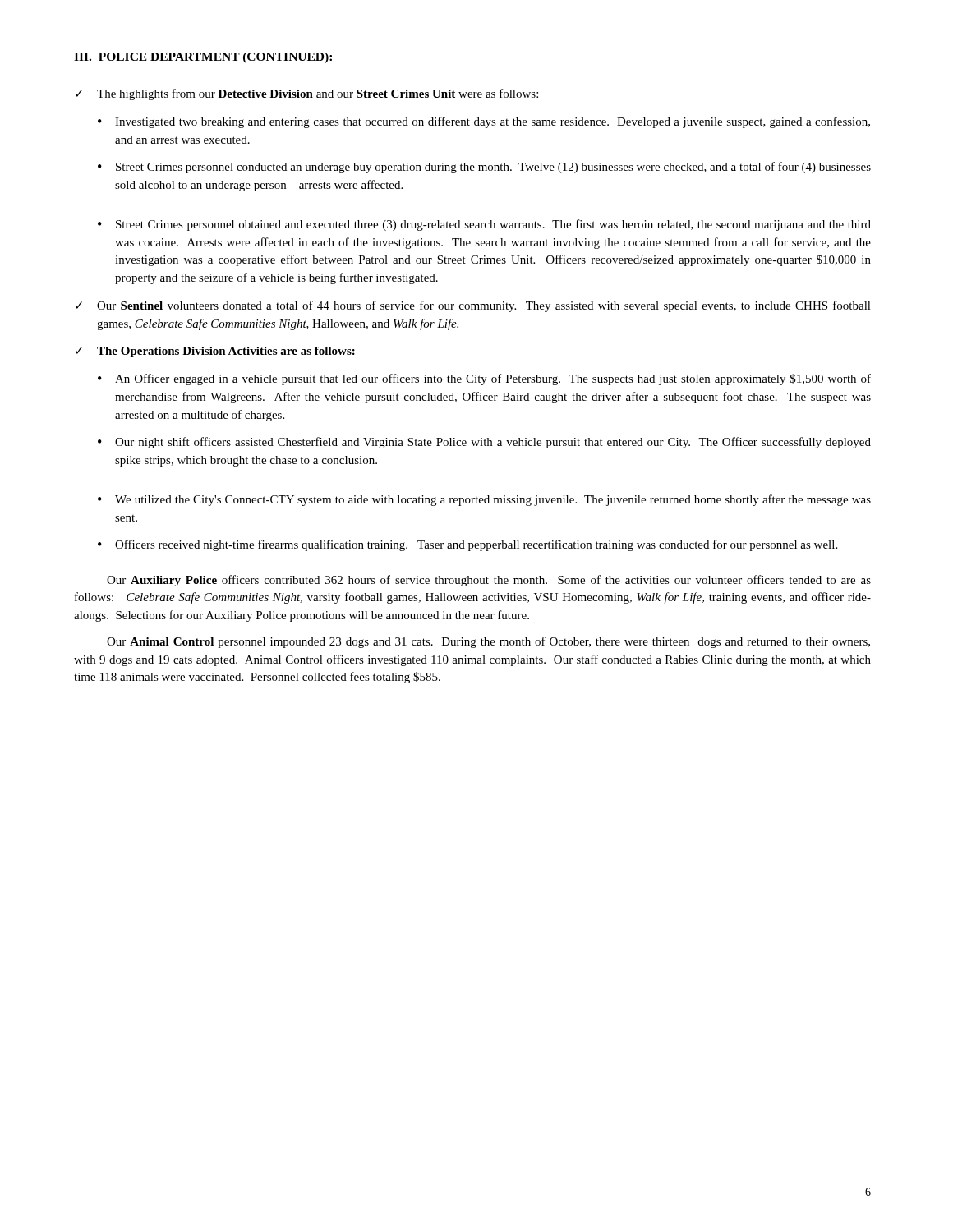The height and width of the screenshot is (1232, 953).
Task: Click on the element starting "• Investigated two breaking and"
Action: pyautogui.click(x=484, y=131)
